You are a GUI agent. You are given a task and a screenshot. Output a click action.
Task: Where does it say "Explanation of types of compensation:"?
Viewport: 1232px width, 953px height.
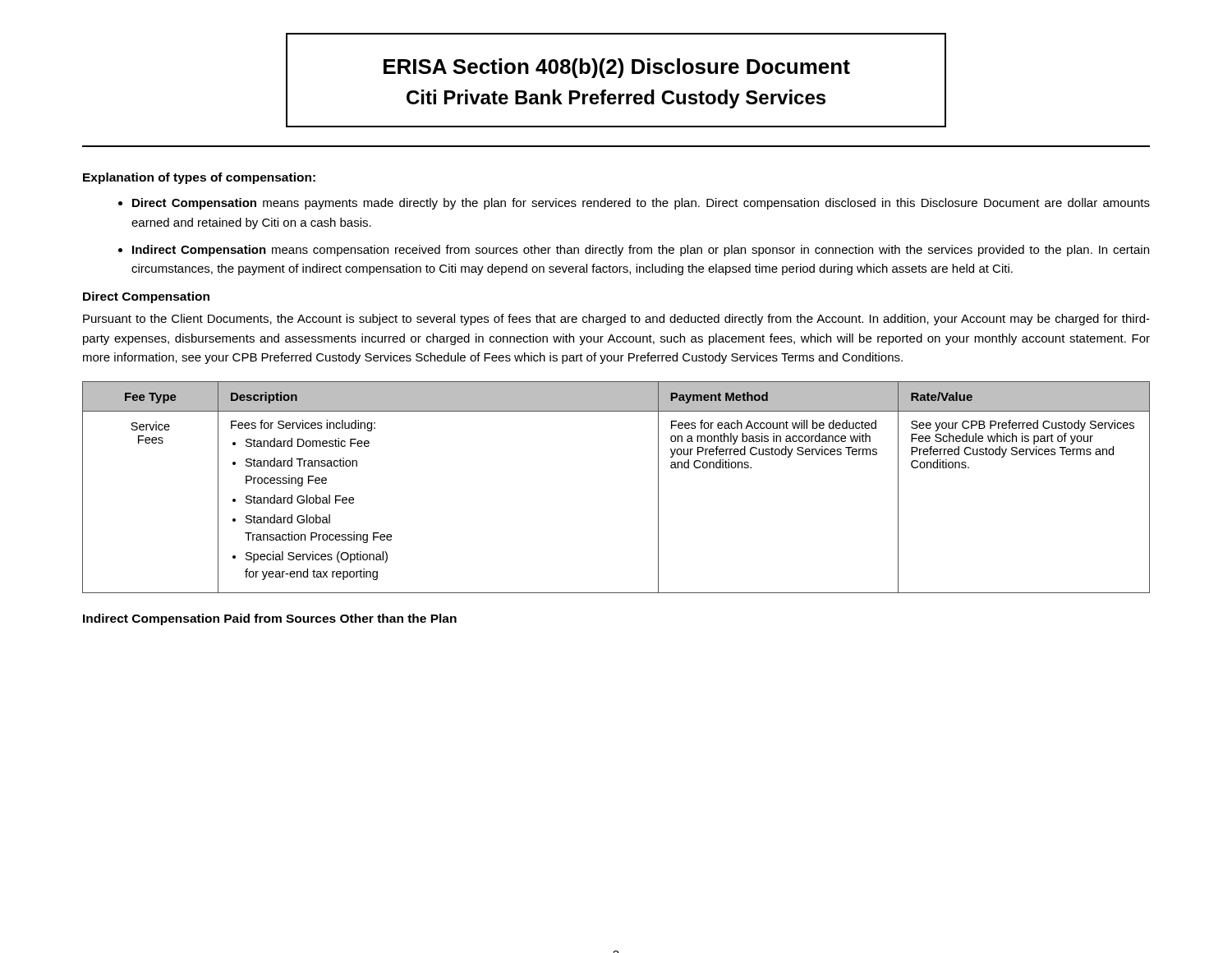pos(199,177)
